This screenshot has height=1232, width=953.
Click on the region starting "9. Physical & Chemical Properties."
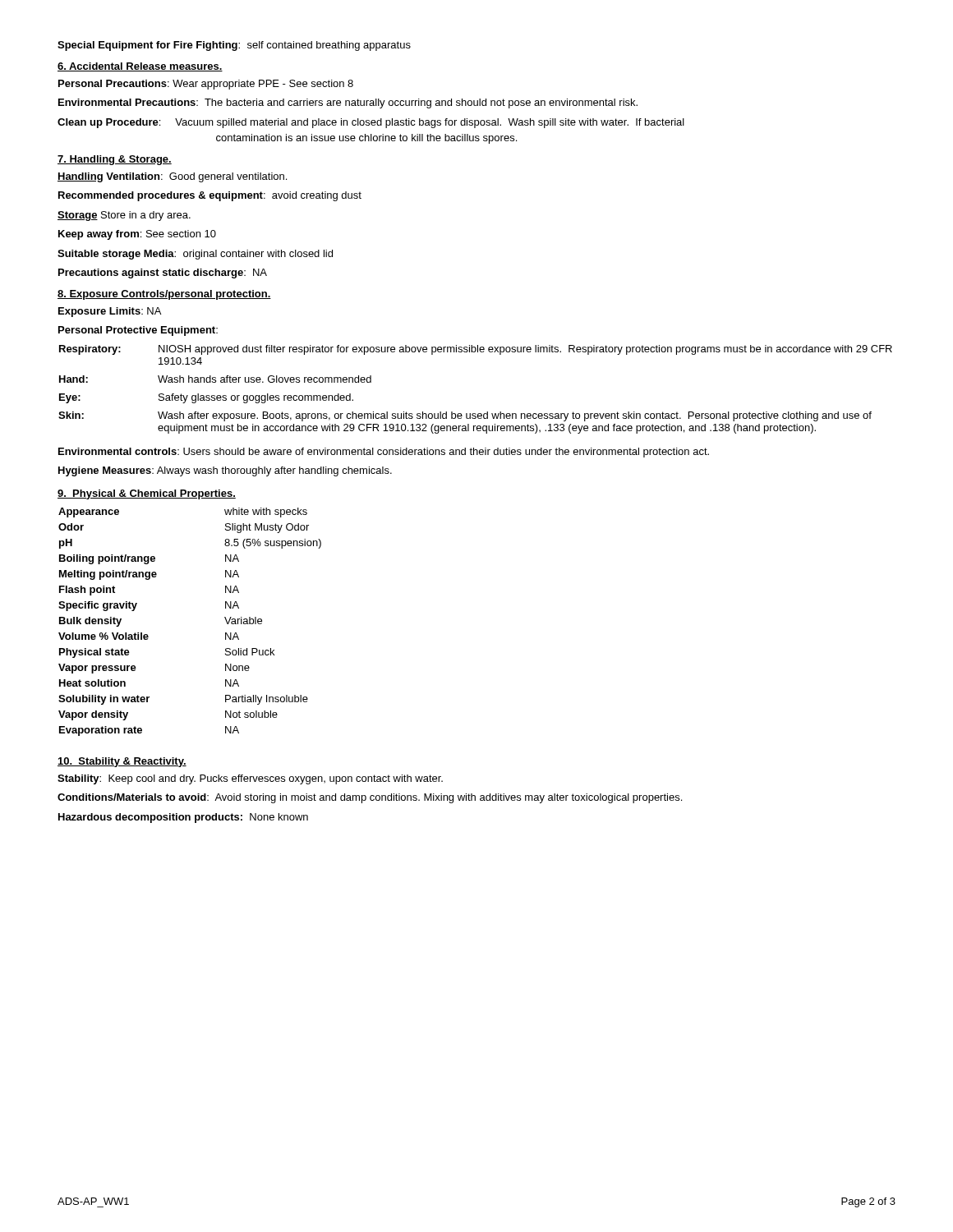pos(147,493)
